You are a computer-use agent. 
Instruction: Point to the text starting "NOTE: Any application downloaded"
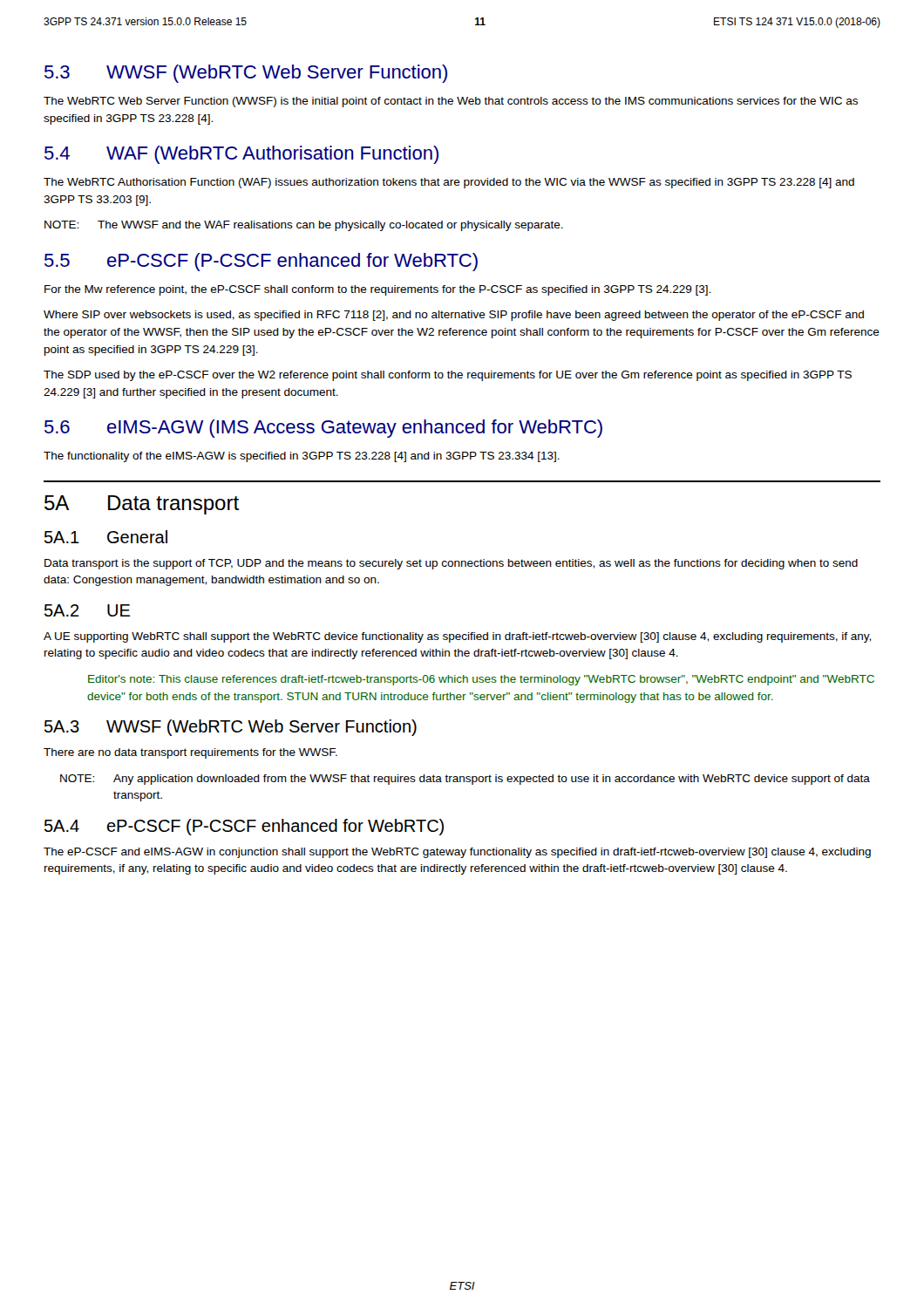[470, 787]
